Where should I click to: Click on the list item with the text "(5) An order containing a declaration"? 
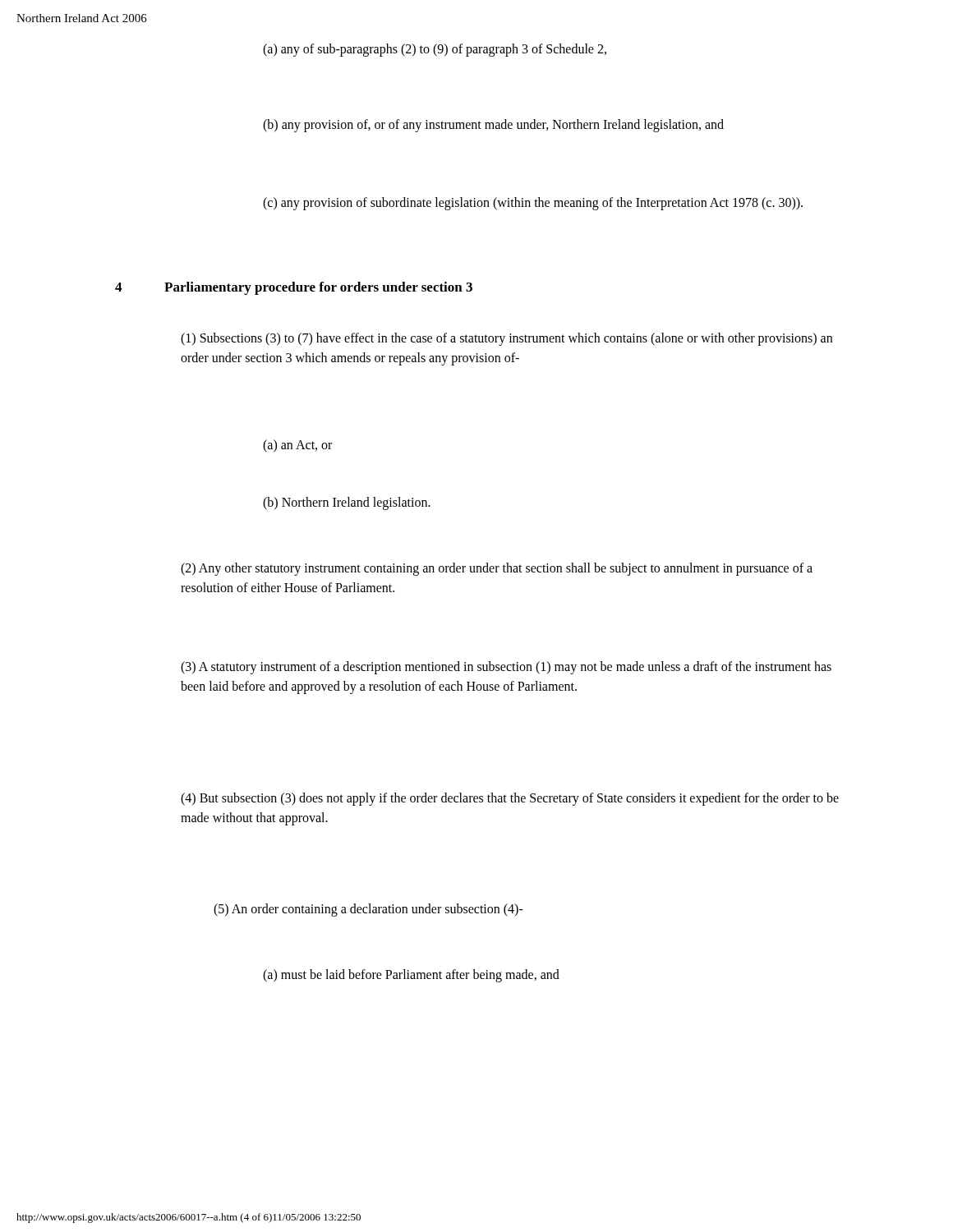pyautogui.click(x=368, y=909)
